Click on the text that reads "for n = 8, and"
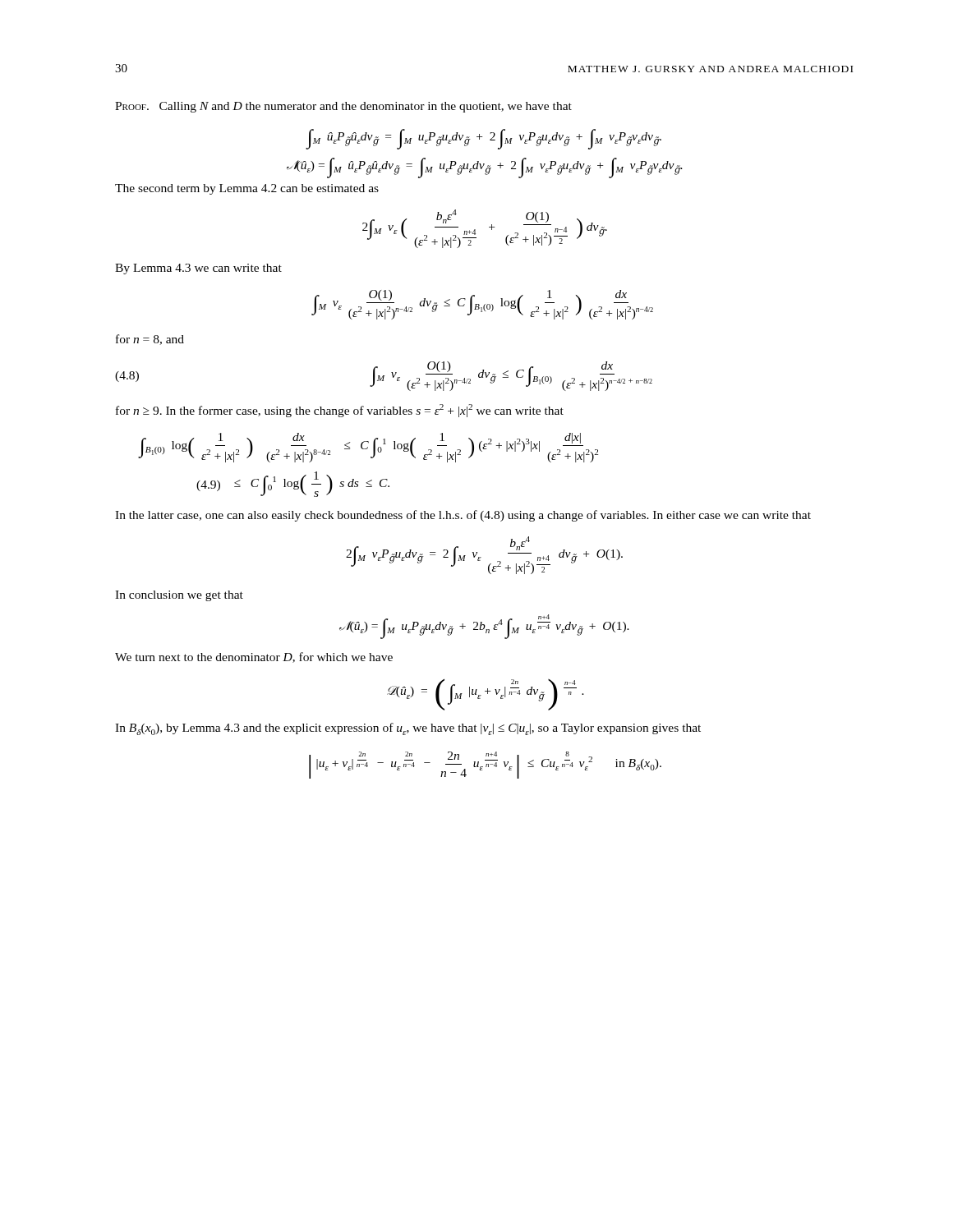This screenshot has width=953, height=1232. pos(150,340)
